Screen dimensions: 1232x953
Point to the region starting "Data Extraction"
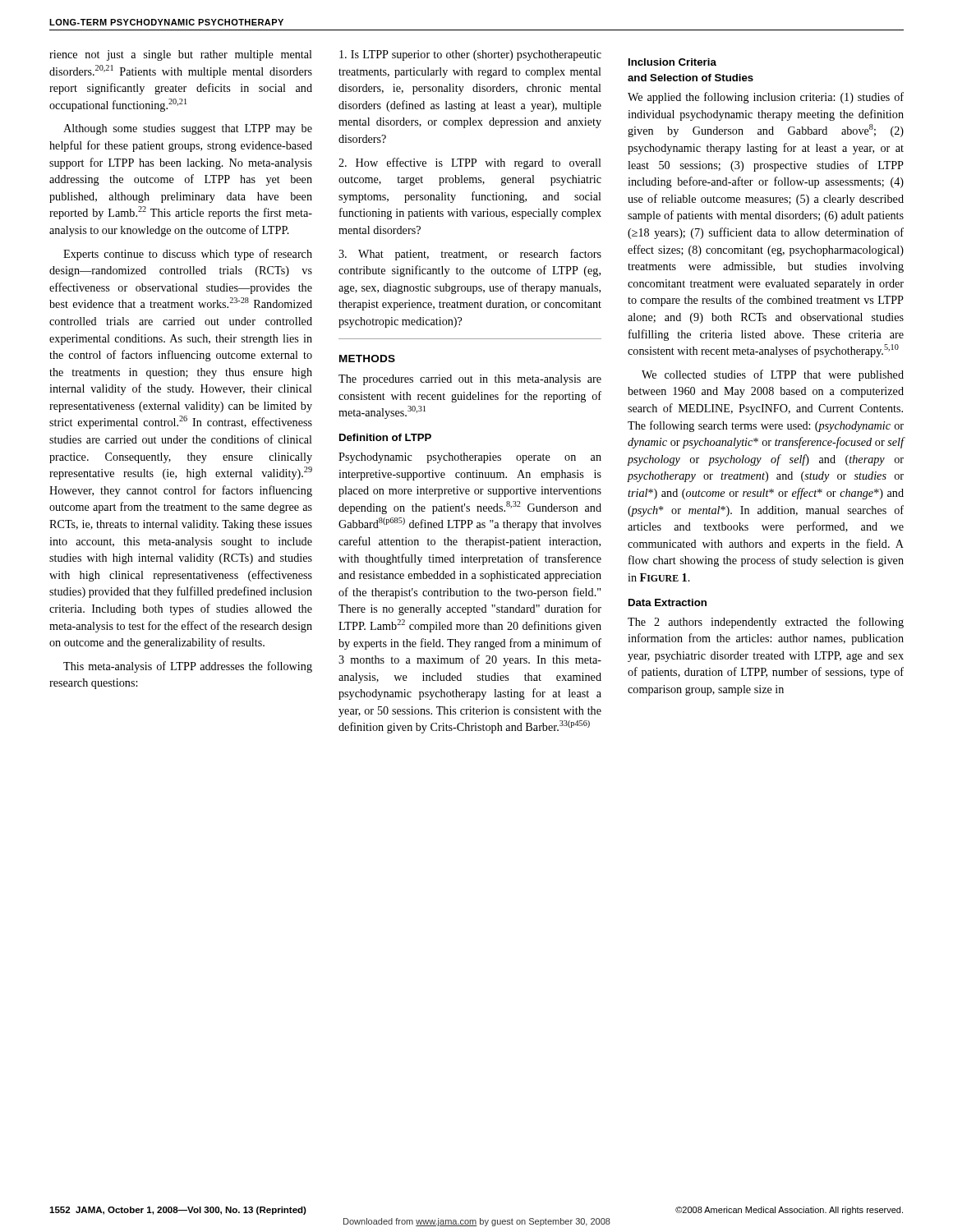[x=667, y=602]
